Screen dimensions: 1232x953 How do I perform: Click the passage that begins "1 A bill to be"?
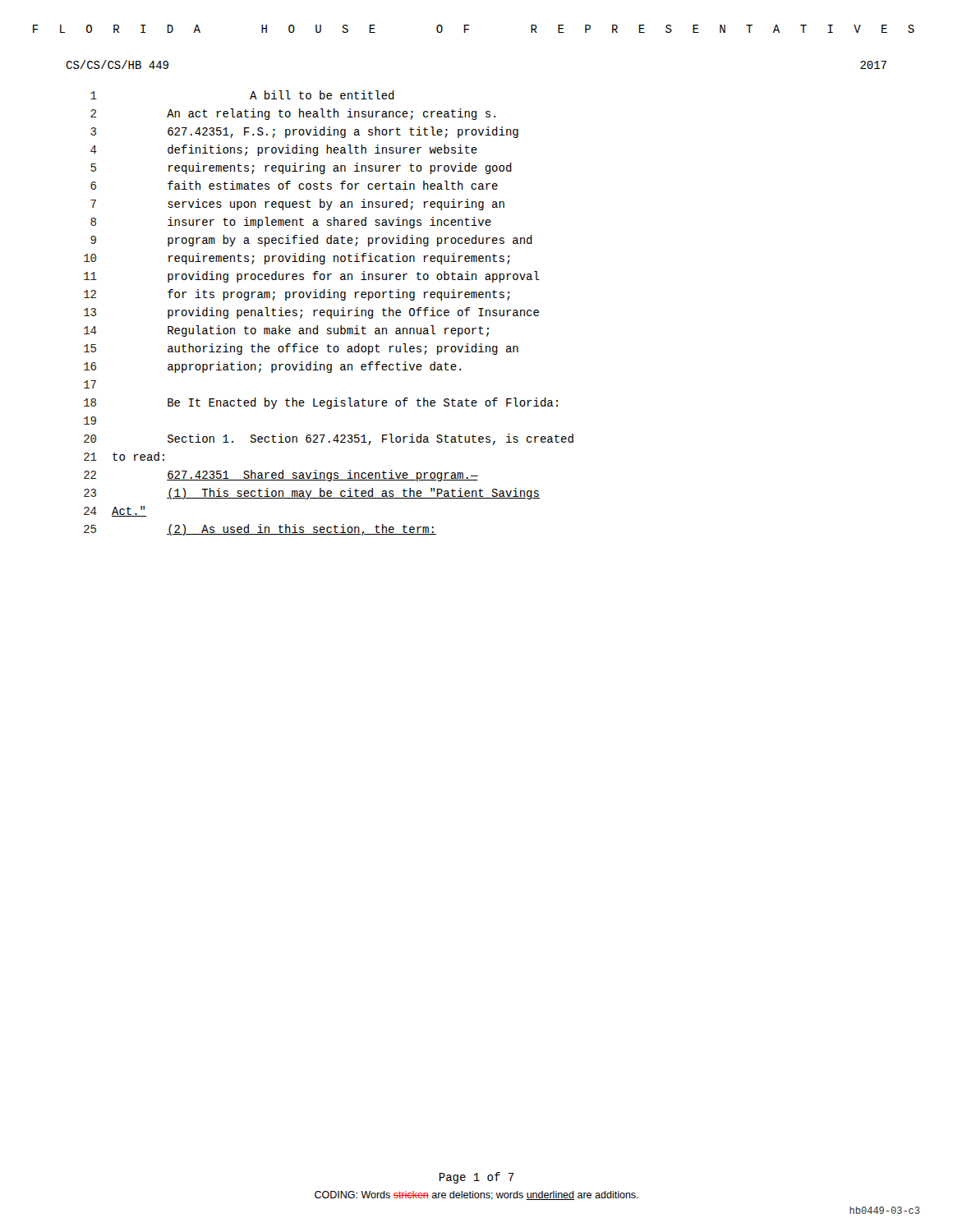coord(476,313)
